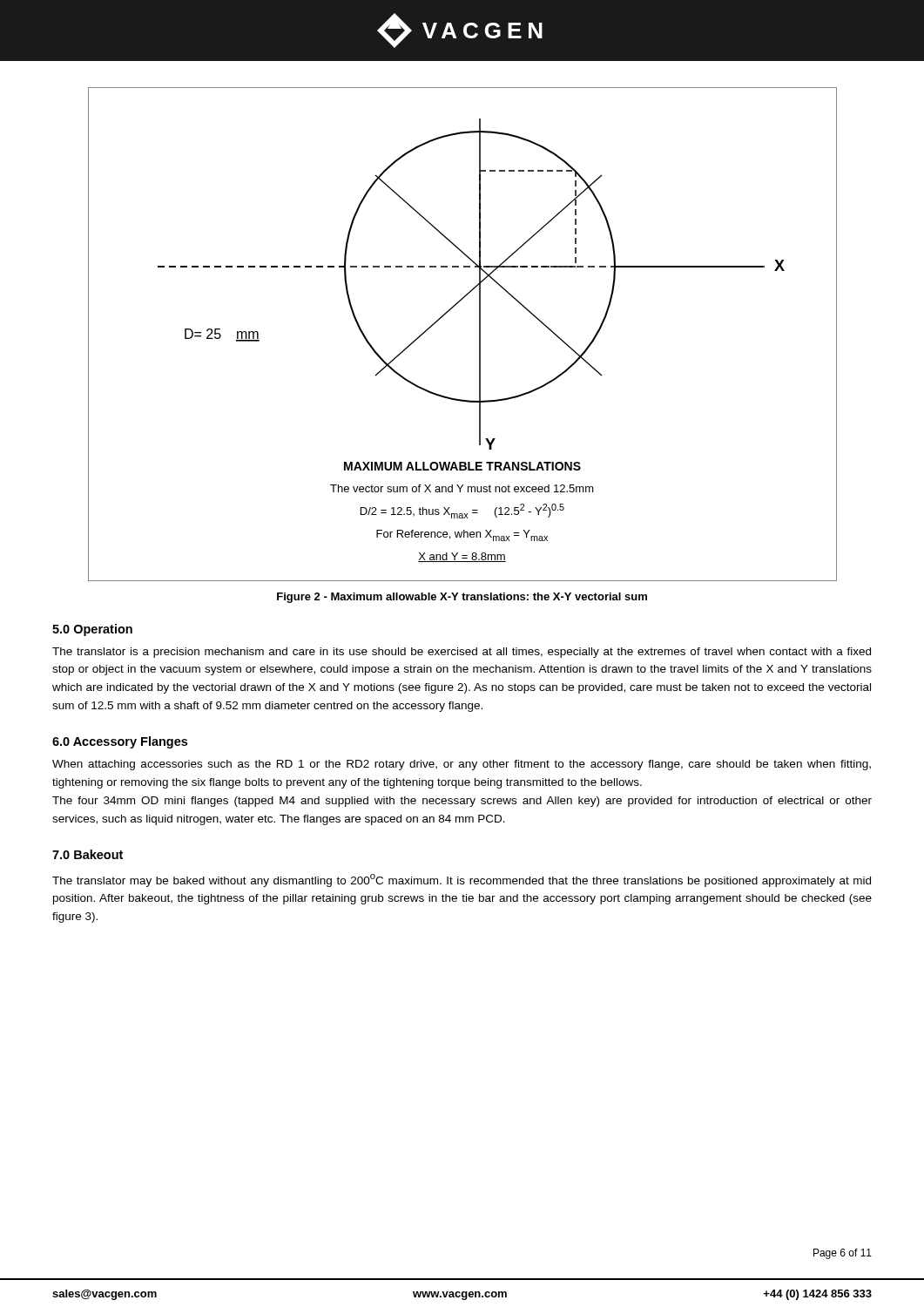
Task: Find the text block with the text "The translator is a precision mechanism"
Action: (462, 678)
